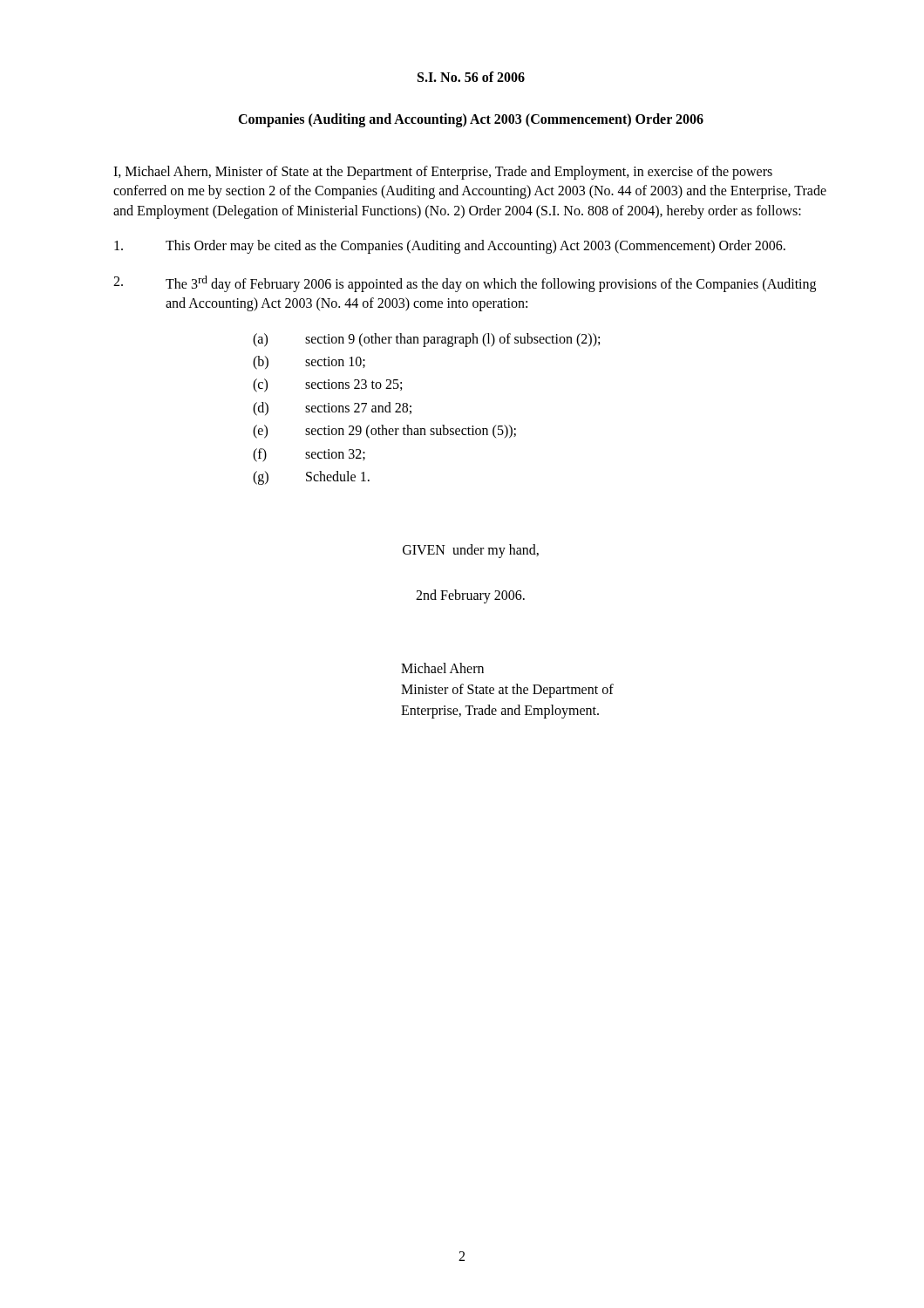Locate the text block that says "Michael Ahern Minister of State at the Department"
Viewport: 924px width, 1308px height.
point(507,690)
